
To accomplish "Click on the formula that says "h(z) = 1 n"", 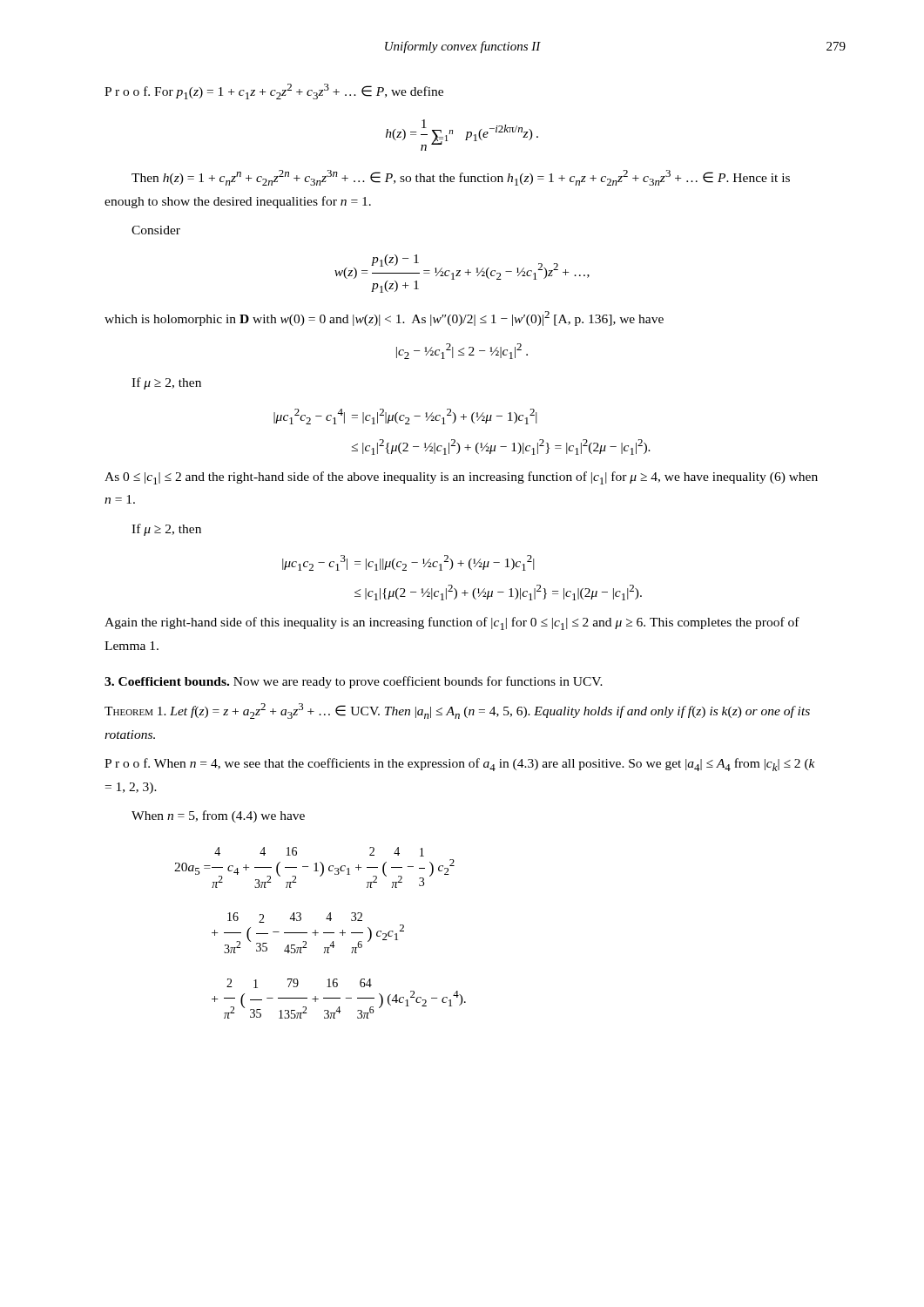I will [x=462, y=134].
